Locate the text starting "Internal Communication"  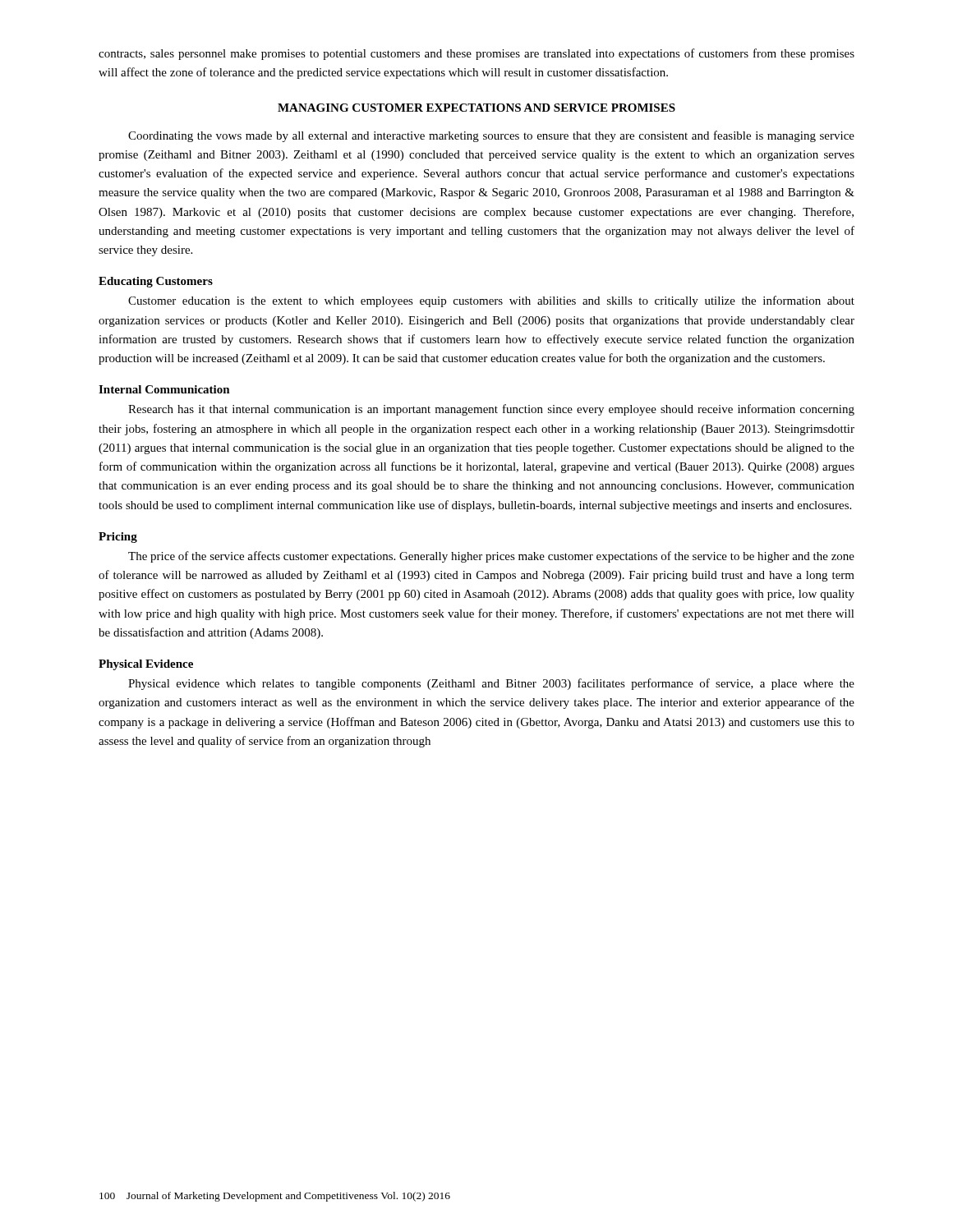(164, 389)
